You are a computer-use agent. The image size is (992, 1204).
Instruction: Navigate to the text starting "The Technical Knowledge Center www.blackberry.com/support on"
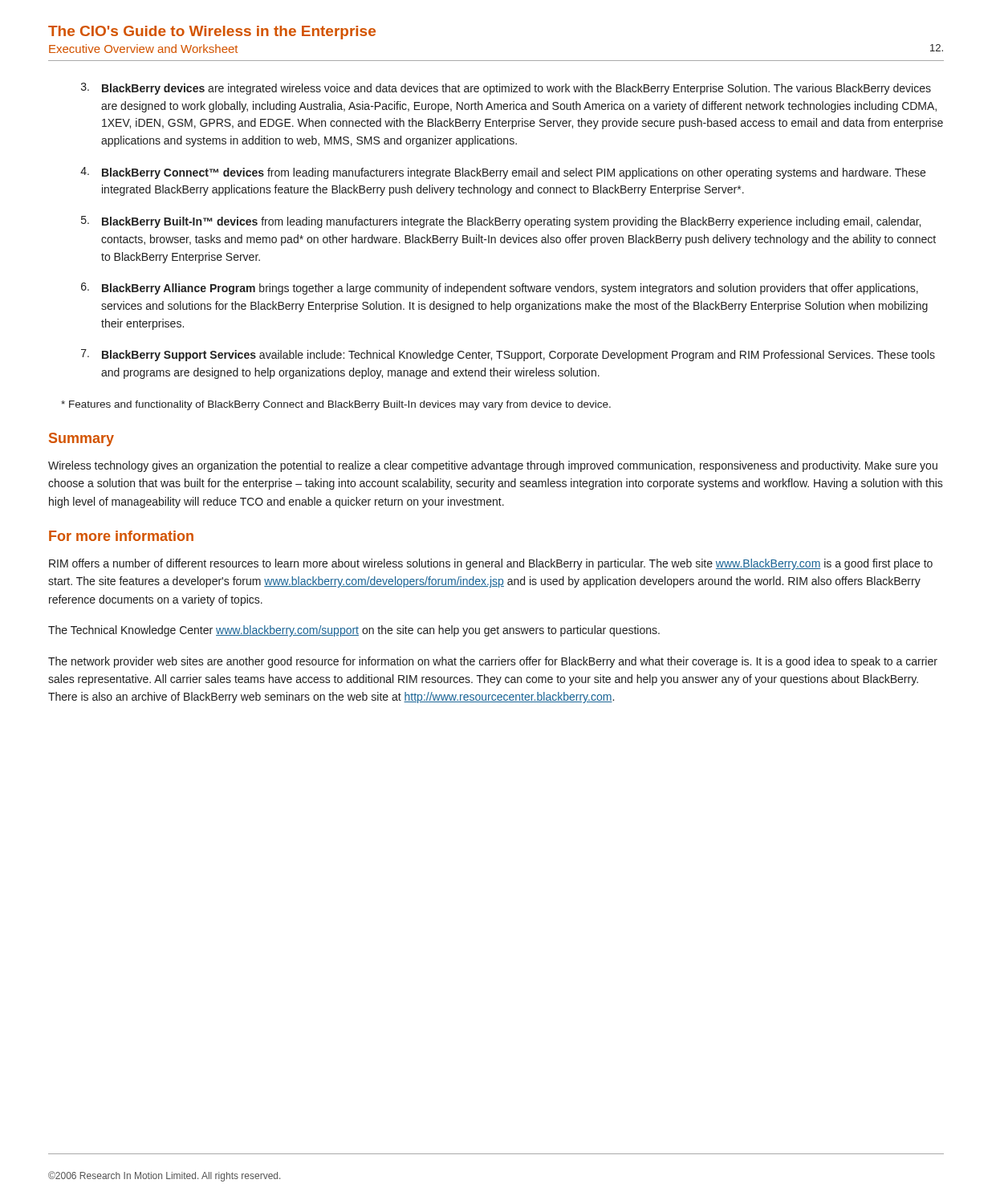tap(354, 630)
